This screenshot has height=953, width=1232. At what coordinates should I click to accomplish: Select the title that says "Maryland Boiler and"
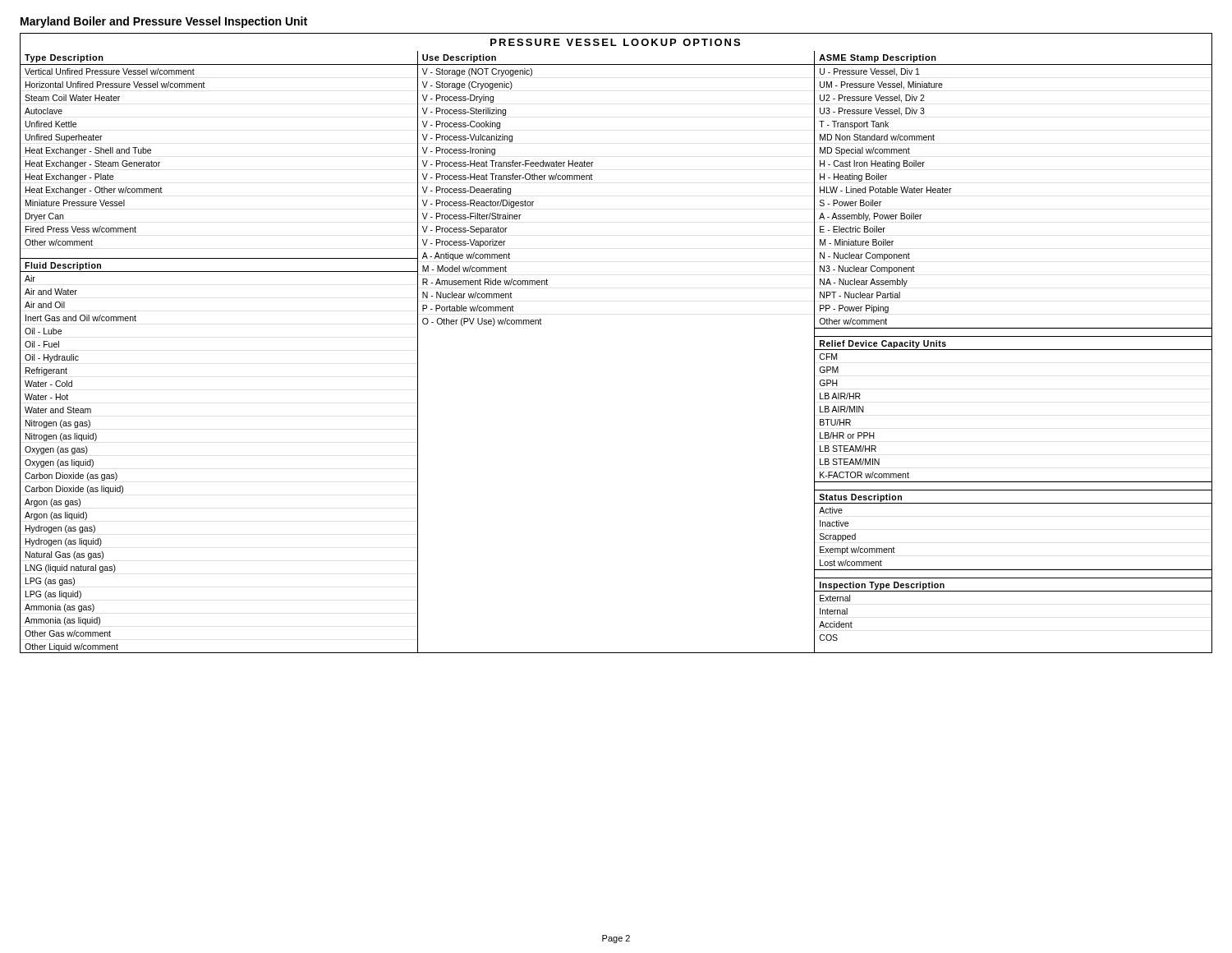point(163,21)
